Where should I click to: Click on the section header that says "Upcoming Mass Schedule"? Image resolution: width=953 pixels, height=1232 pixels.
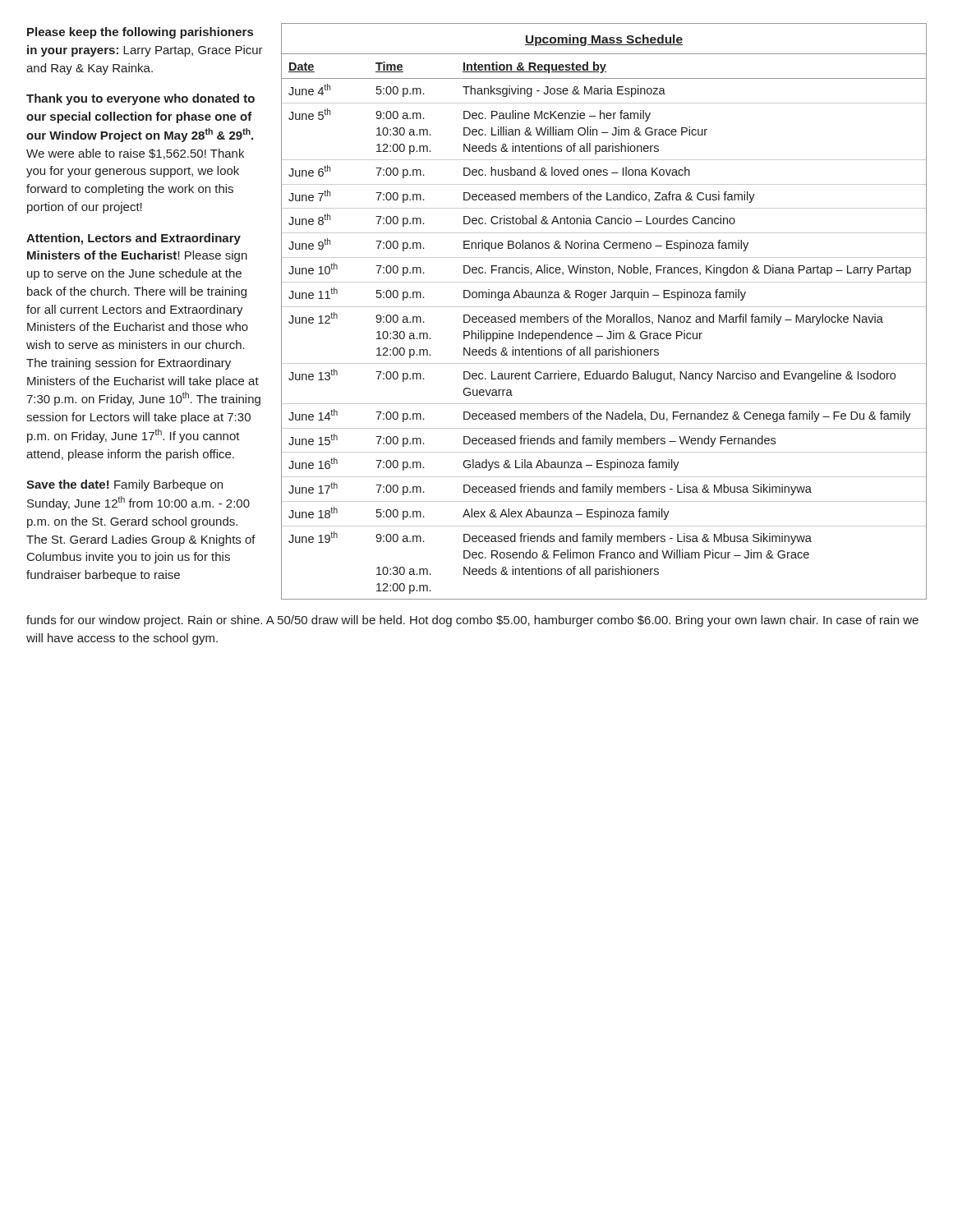pyautogui.click(x=604, y=39)
